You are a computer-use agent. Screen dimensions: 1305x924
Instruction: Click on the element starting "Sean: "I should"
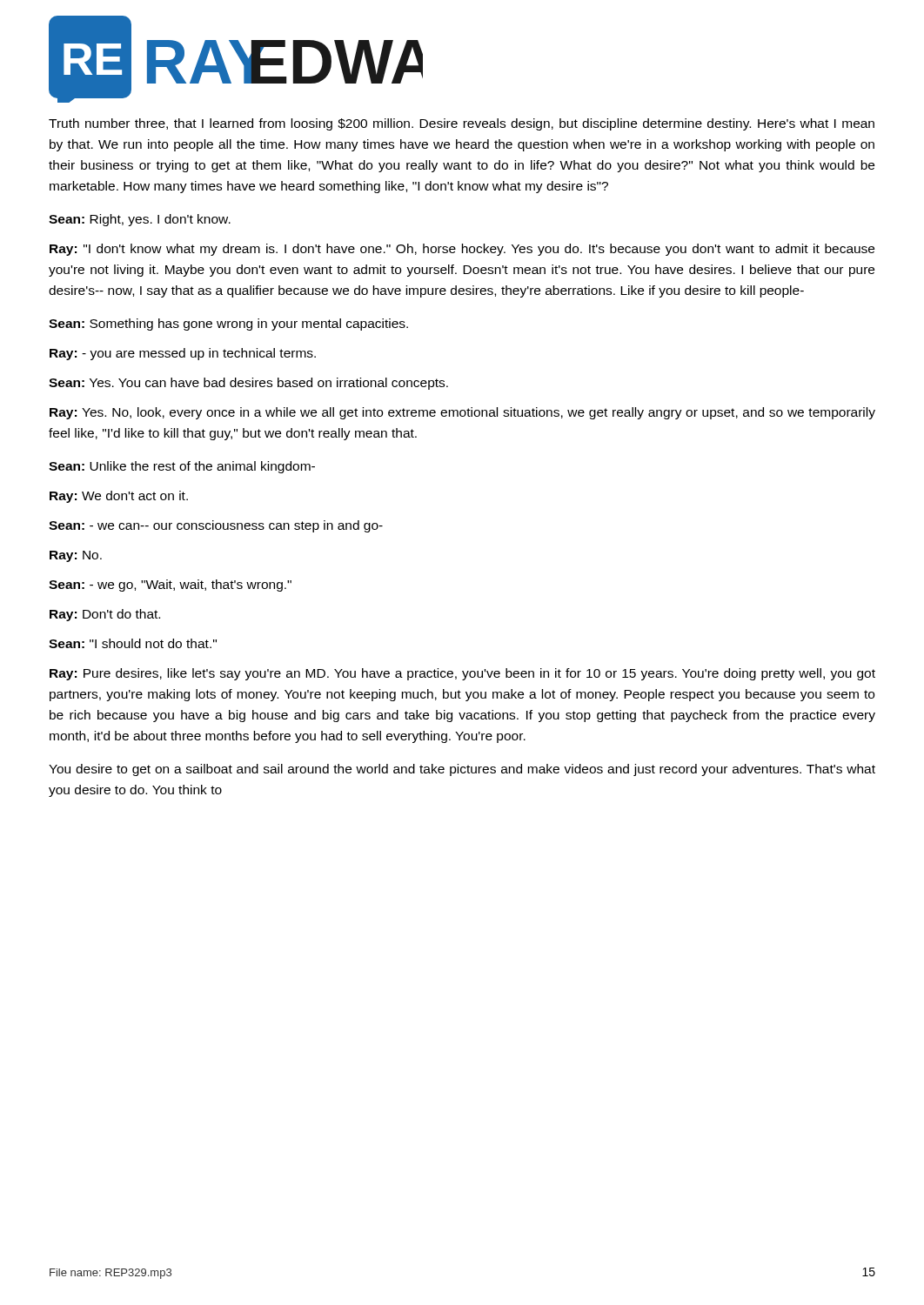[x=133, y=644]
